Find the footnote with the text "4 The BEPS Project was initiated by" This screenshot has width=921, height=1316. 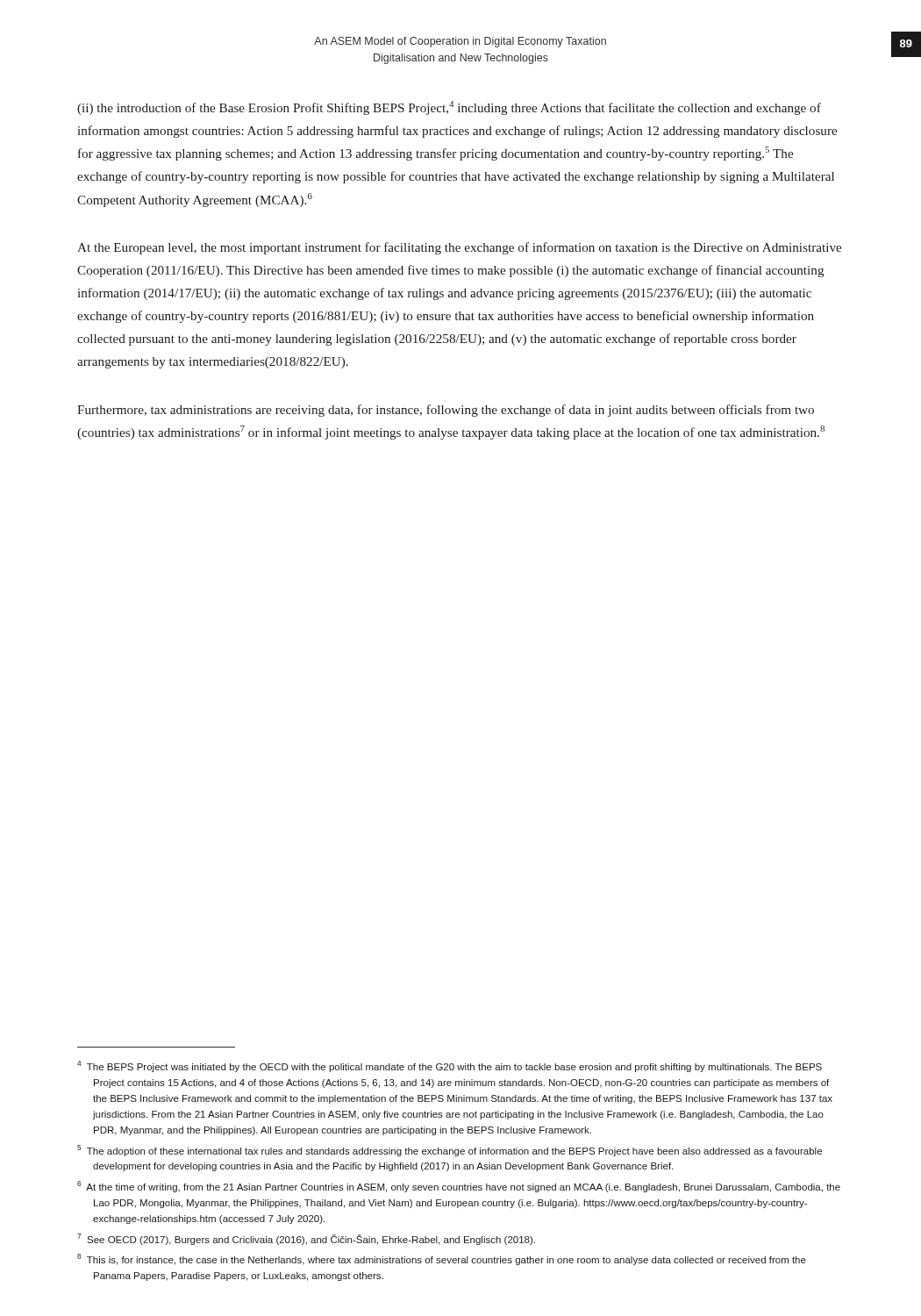[x=455, y=1098]
